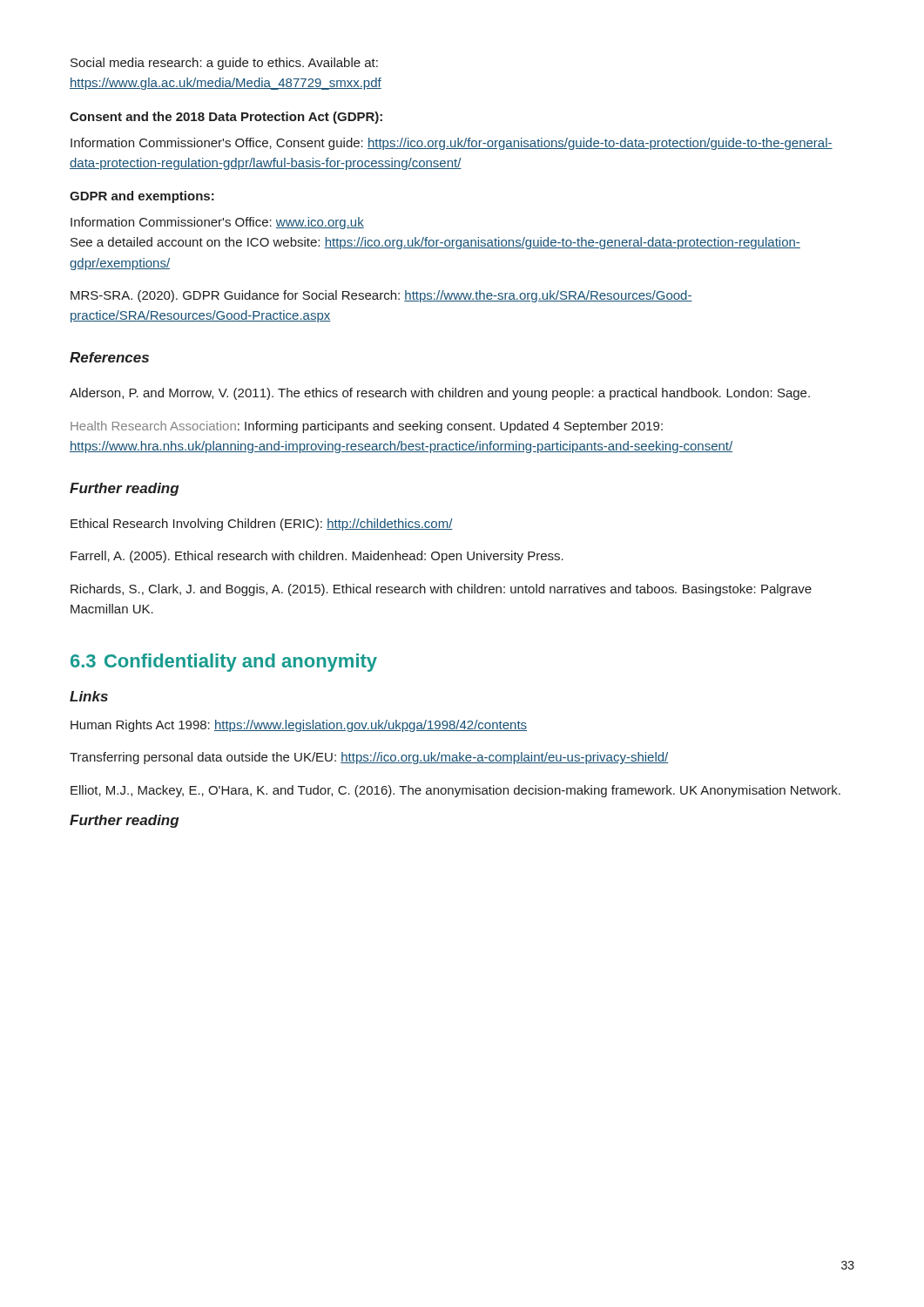924x1307 pixels.
Task: Point to the passage starting "Information Commissioner's Office, Consent guide: https://ico.org.uk/for-organisations/guide-to-data-protection/guide-to-the-general-data-protection-regulation-gdpr/lawful-basis-for-processing/consent/"
Action: pyautogui.click(x=451, y=152)
